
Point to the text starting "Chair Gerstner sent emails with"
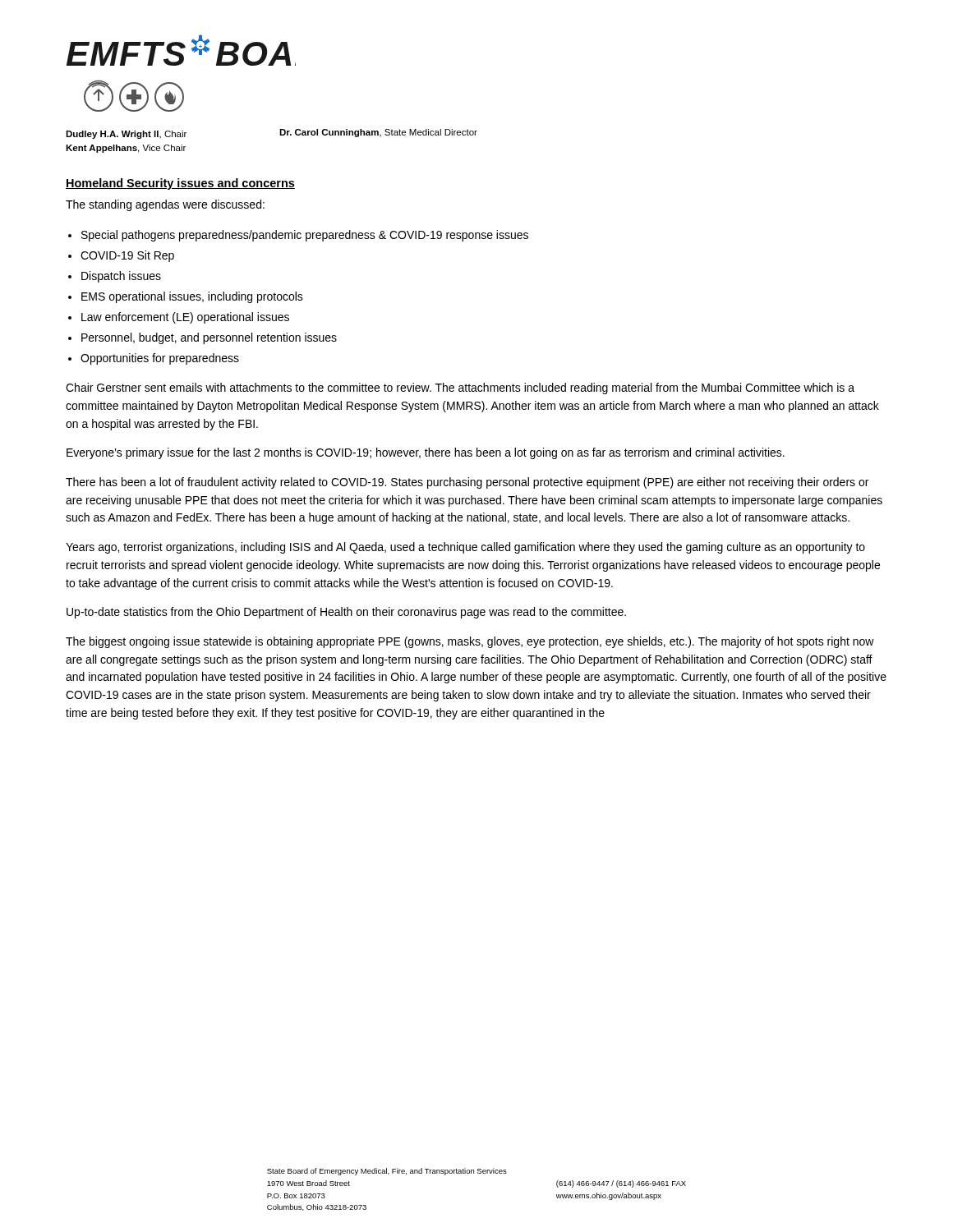tap(472, 406)
